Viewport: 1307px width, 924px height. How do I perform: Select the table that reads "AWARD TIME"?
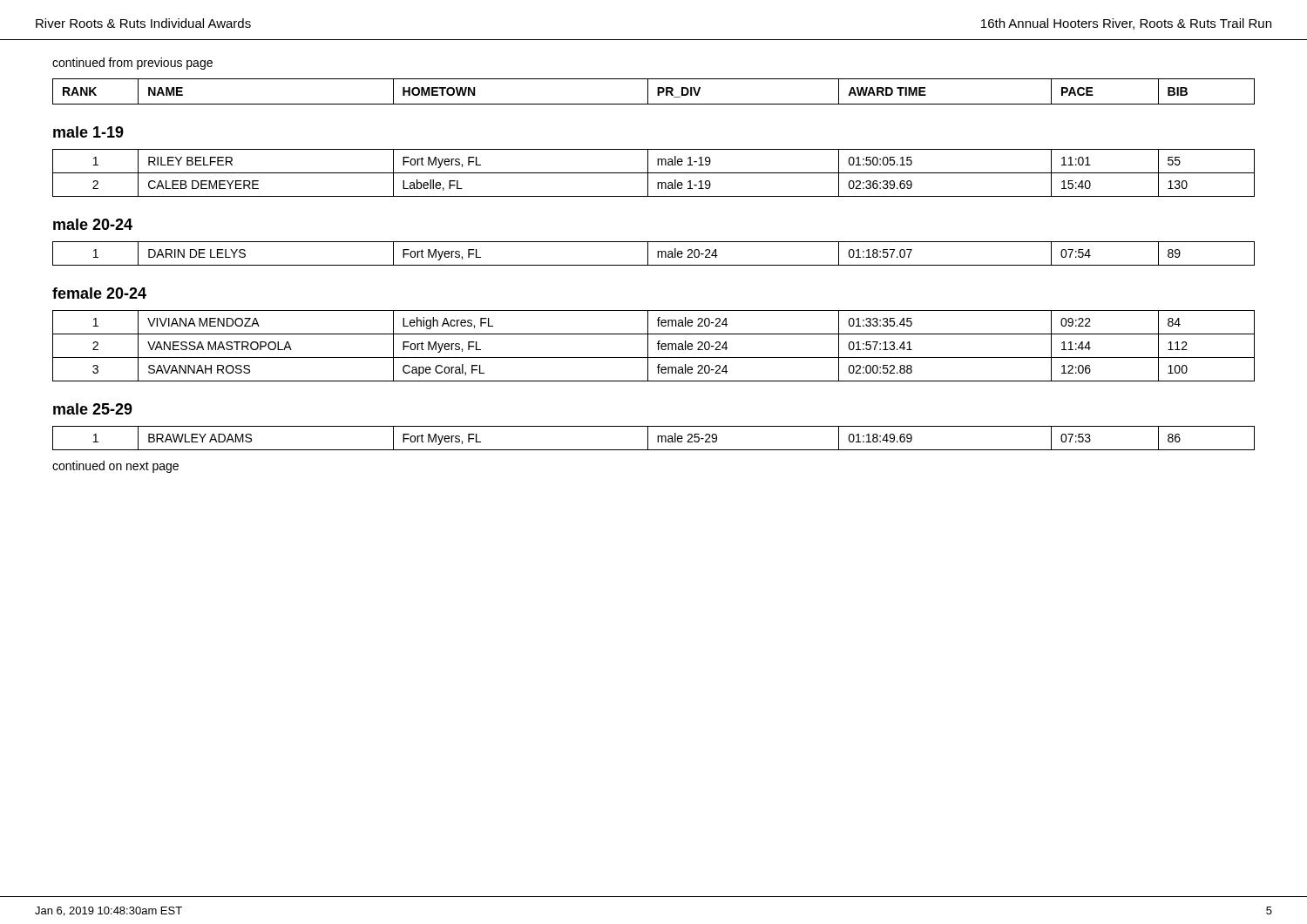point(654,91)
